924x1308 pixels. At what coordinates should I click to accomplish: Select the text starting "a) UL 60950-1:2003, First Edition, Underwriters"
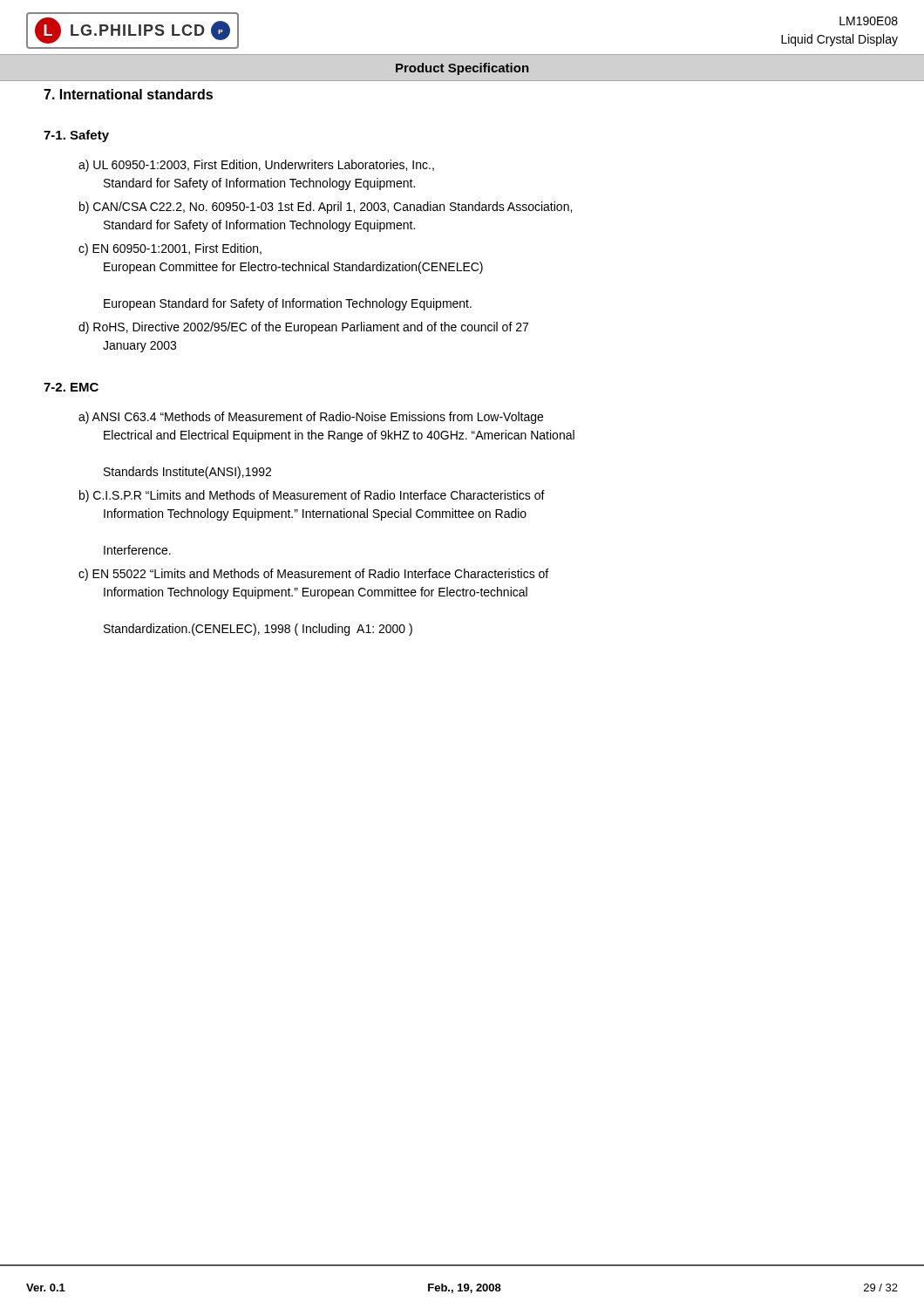(256, 166)
